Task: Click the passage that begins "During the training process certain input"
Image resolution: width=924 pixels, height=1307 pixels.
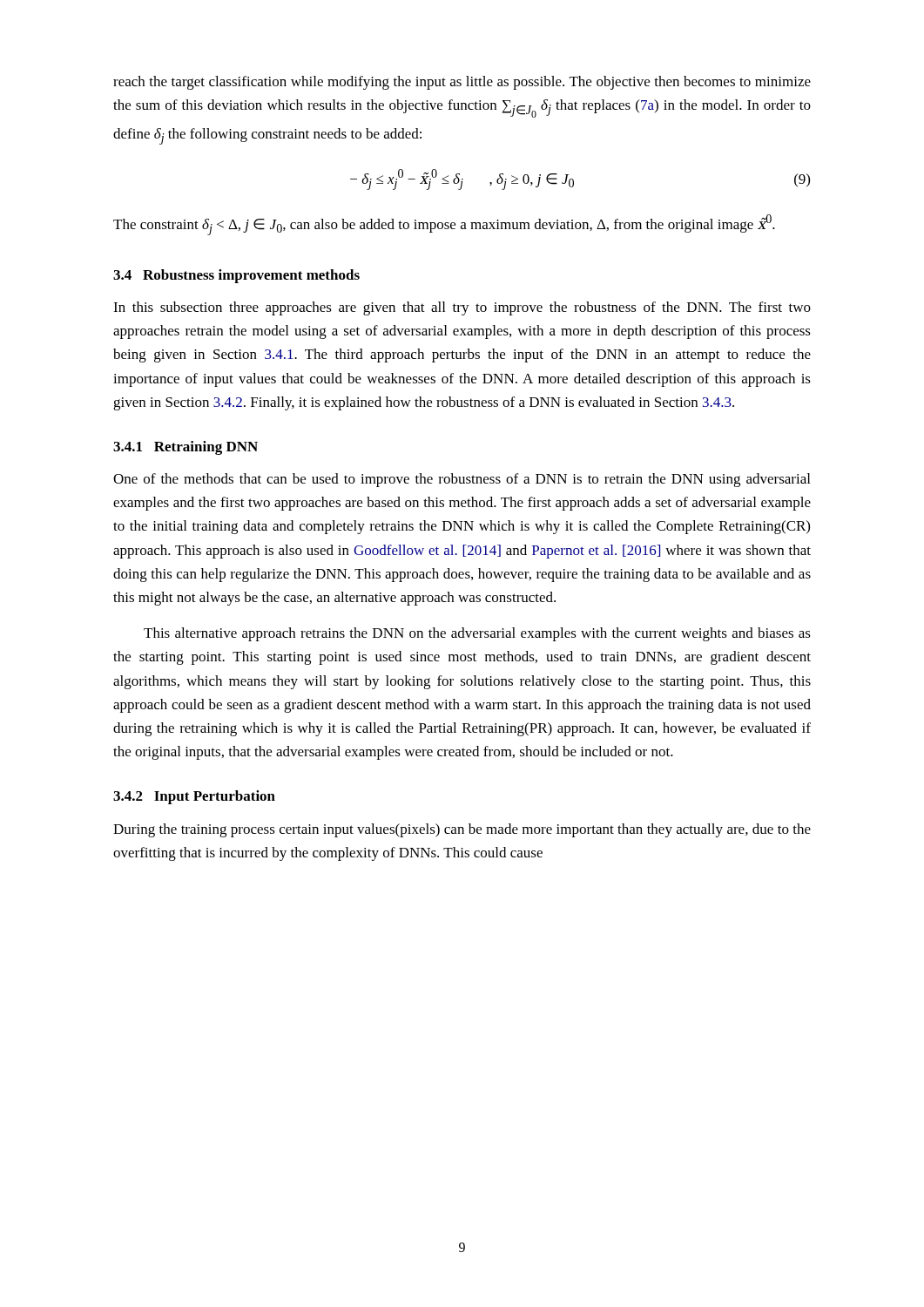Action: tap(462, 841)
